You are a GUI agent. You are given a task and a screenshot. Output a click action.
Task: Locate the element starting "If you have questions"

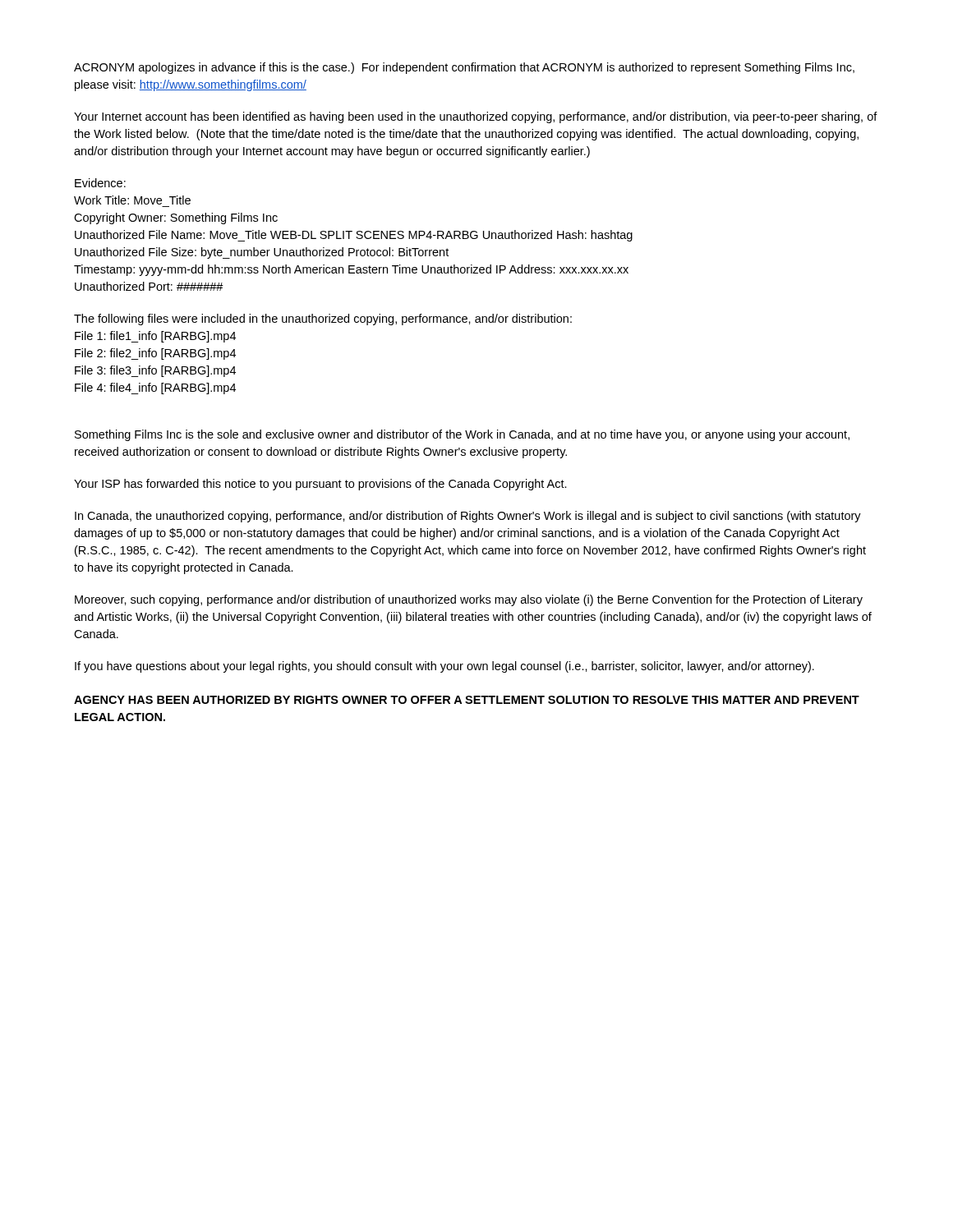[444, 666]
